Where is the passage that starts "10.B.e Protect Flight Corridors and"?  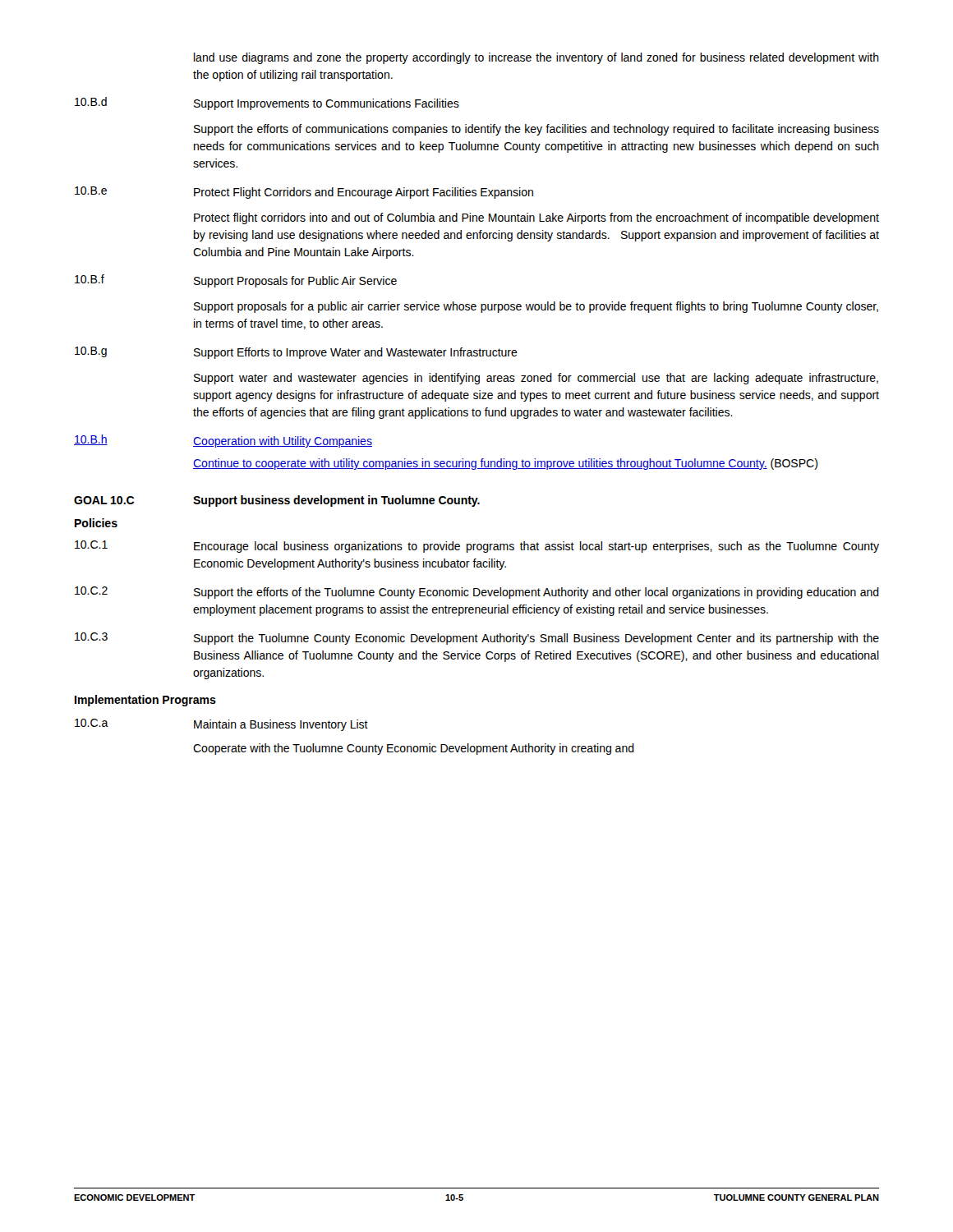click(x=476, y=193)
